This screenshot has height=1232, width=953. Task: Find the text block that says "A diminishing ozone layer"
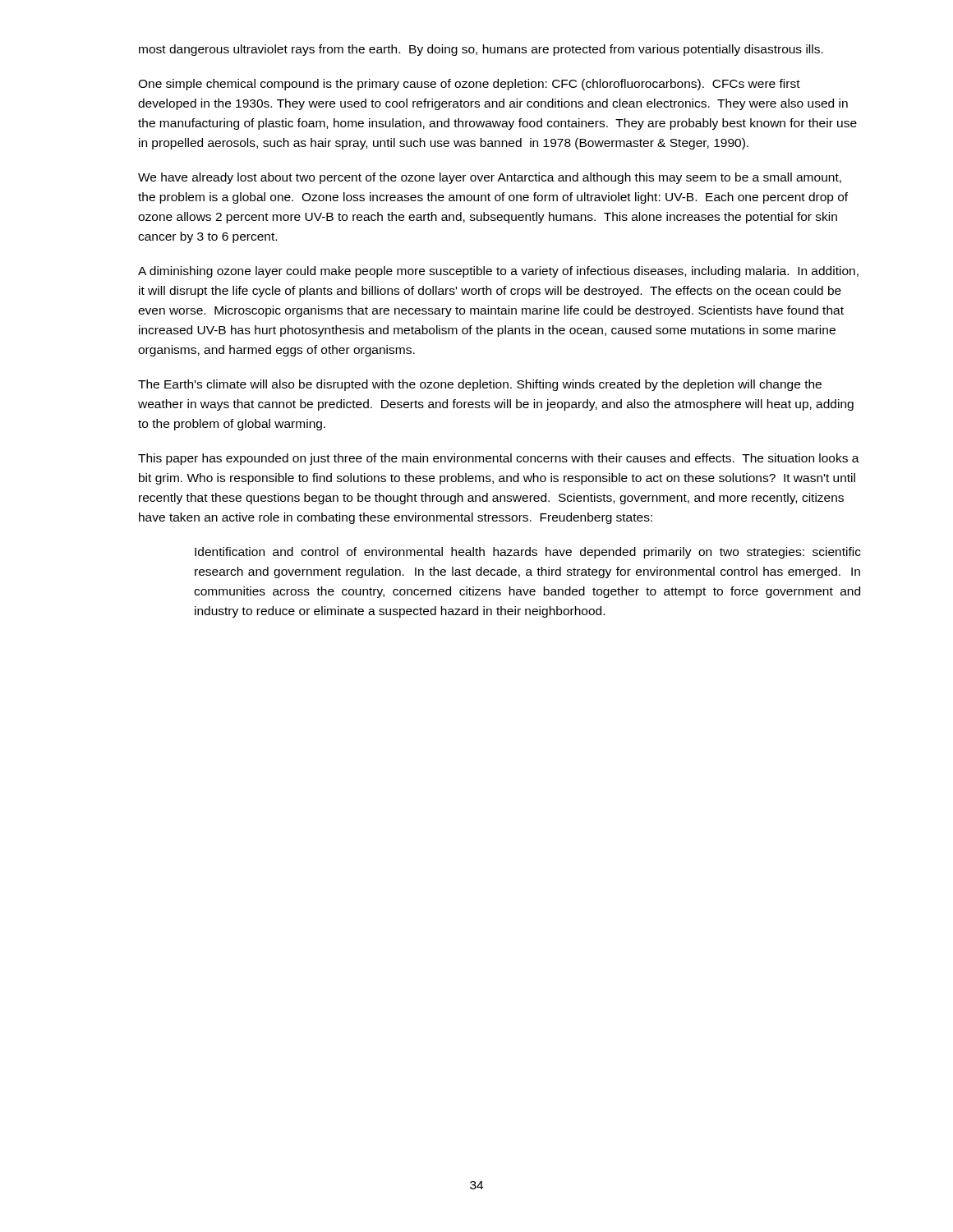coord(499,310)
